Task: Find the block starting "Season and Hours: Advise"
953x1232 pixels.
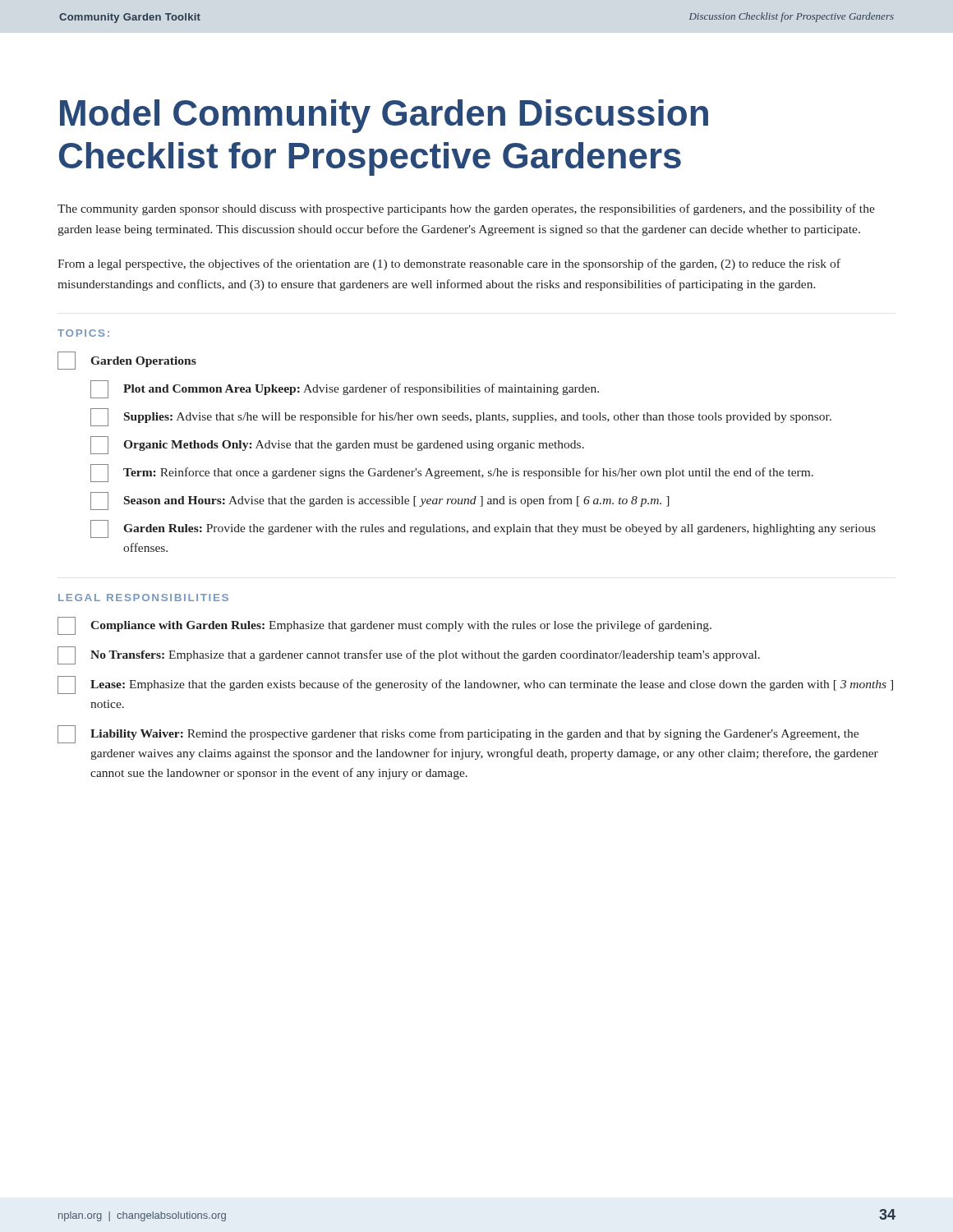Action: click(x=380, y=500)
